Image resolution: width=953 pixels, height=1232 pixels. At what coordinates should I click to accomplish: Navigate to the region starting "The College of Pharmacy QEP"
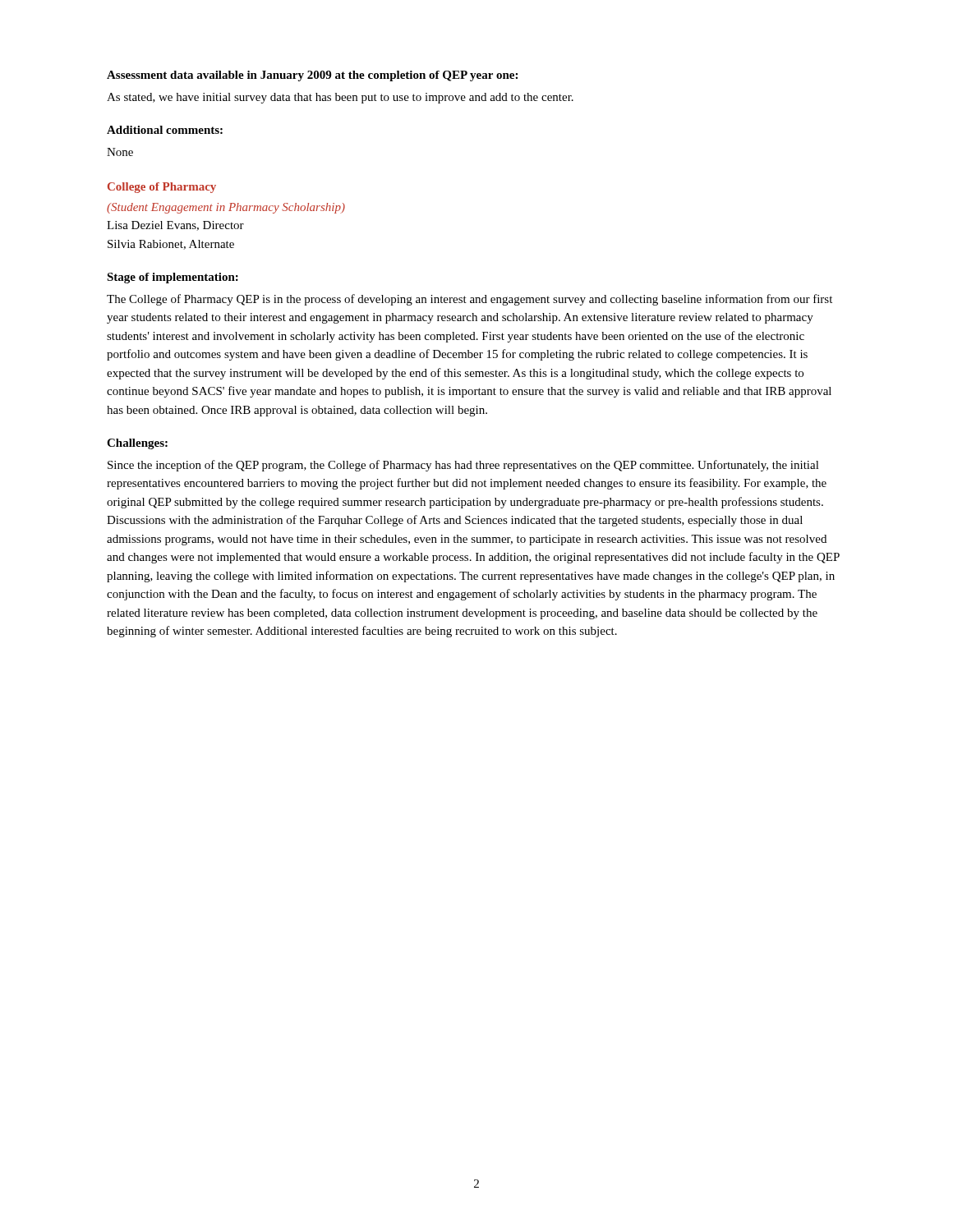[x=476, y=354]
